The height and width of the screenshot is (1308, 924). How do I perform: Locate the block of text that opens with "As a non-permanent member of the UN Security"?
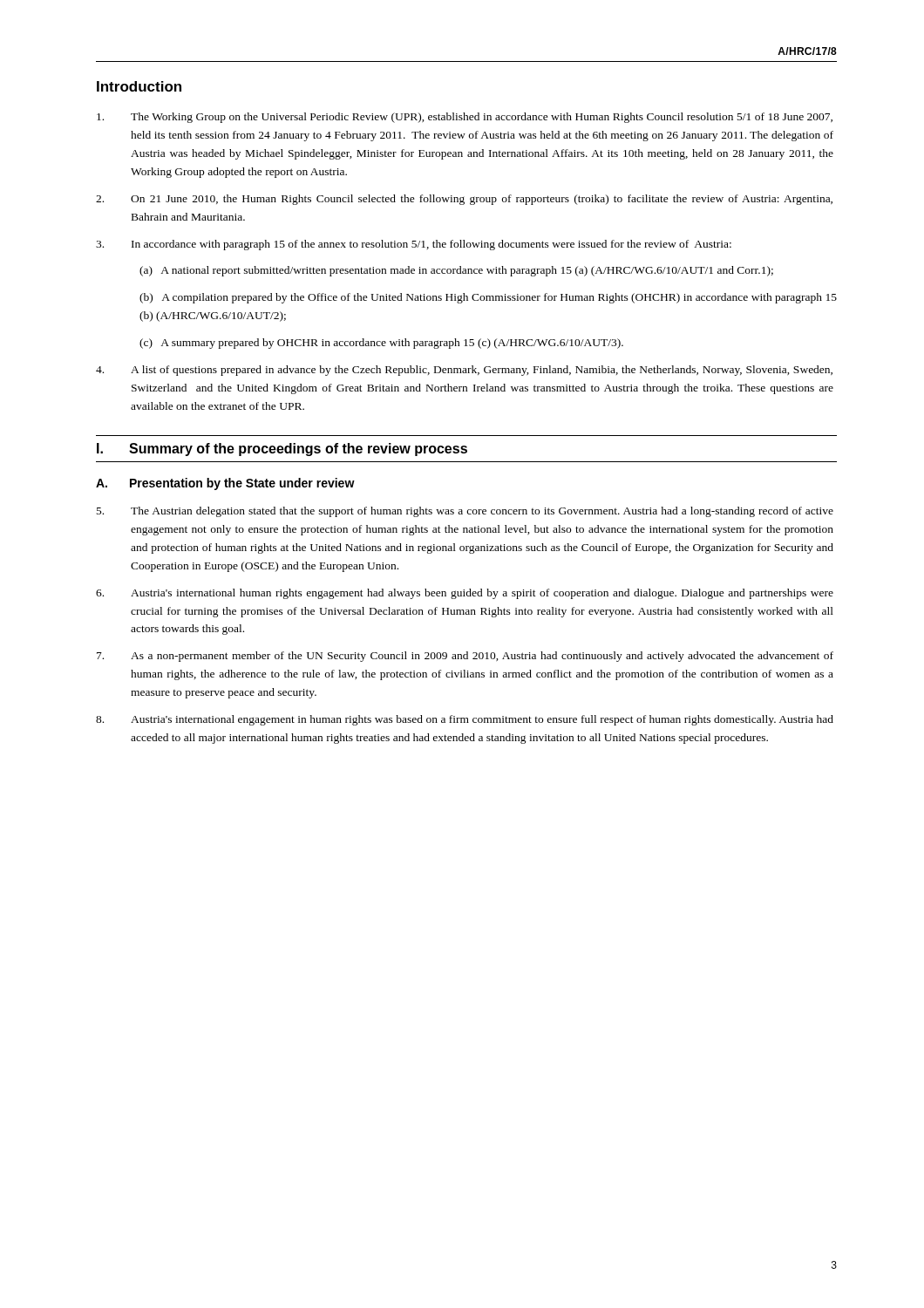tap(465, 675)
